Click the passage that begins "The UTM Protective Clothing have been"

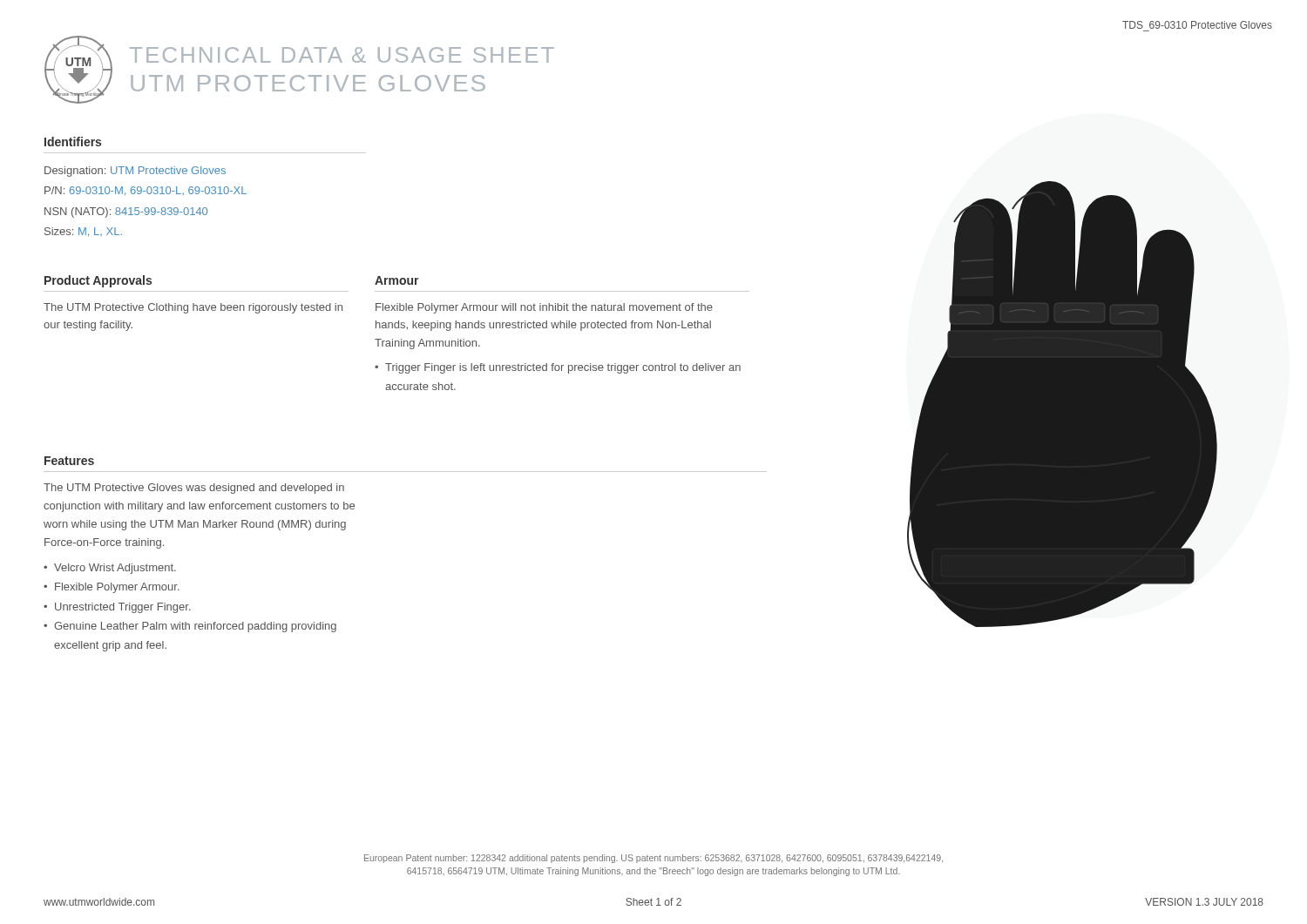click(193, 316)
